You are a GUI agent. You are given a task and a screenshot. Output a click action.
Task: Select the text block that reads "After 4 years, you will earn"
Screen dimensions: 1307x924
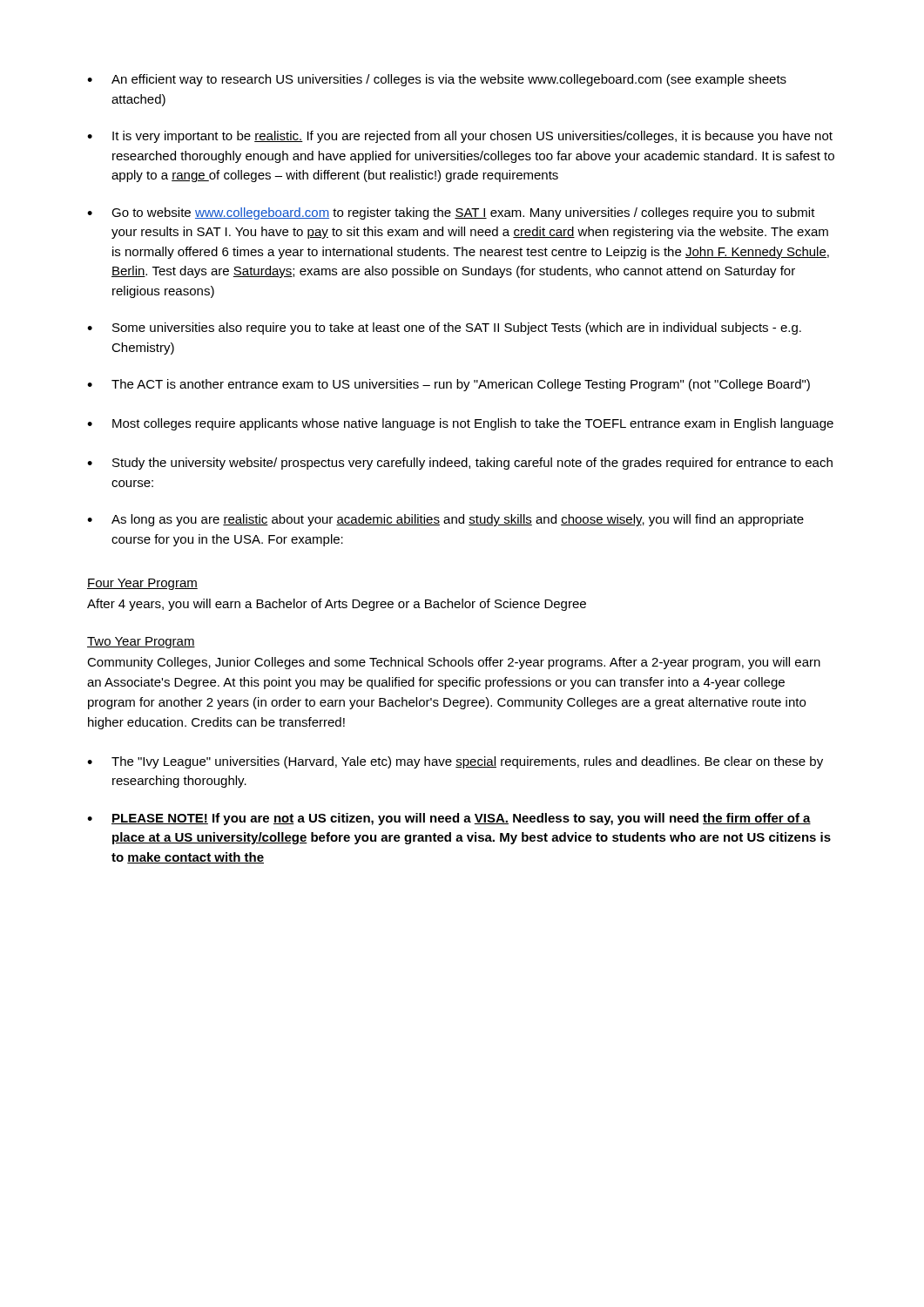point(337,604)
